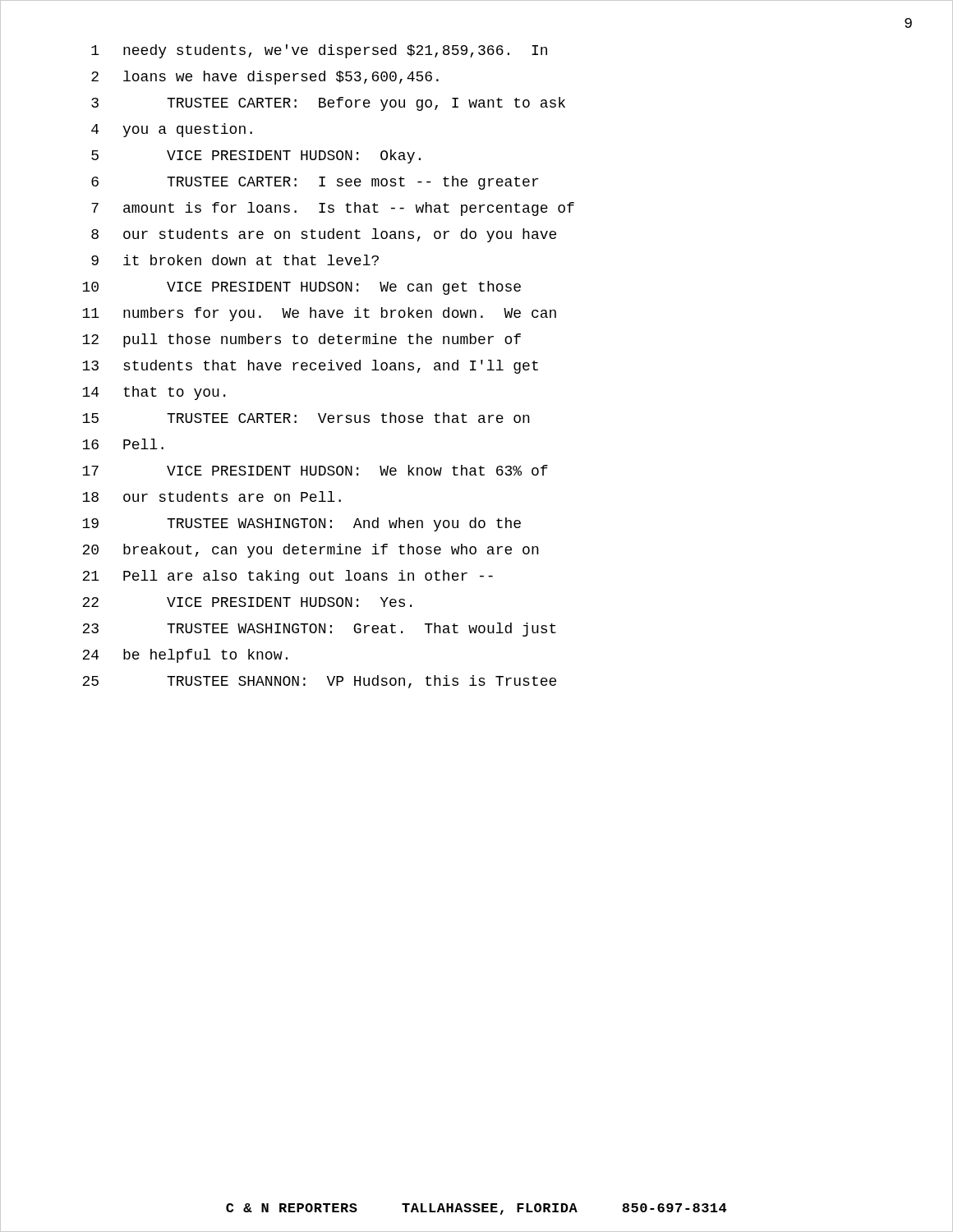Click where it says "10 VICE PRESIDENT HUDSON: We can get those"
The height and width of the screenshot is (1232, 953).
pos(481,288)
